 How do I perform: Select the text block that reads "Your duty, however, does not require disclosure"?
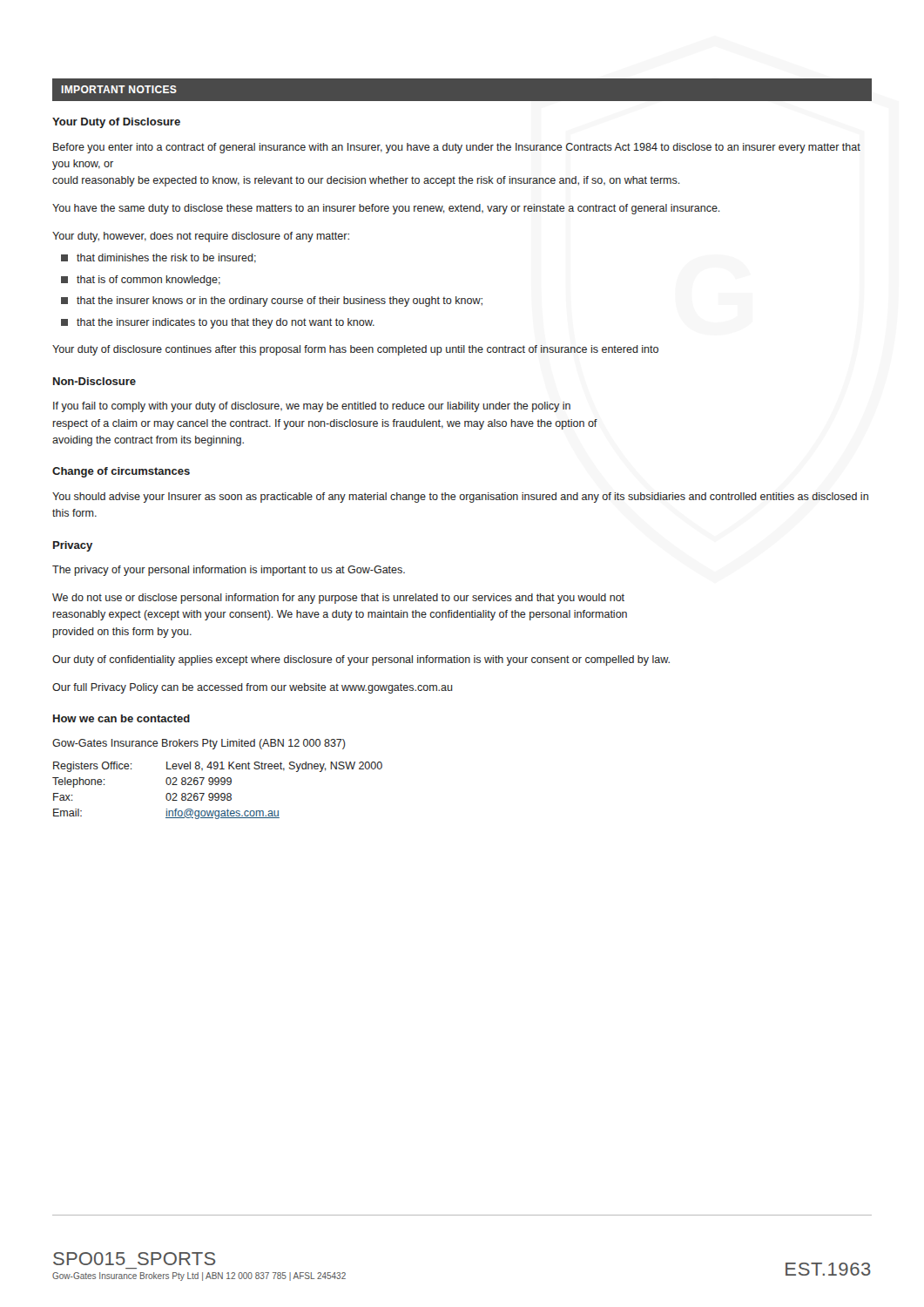point(201,237)
